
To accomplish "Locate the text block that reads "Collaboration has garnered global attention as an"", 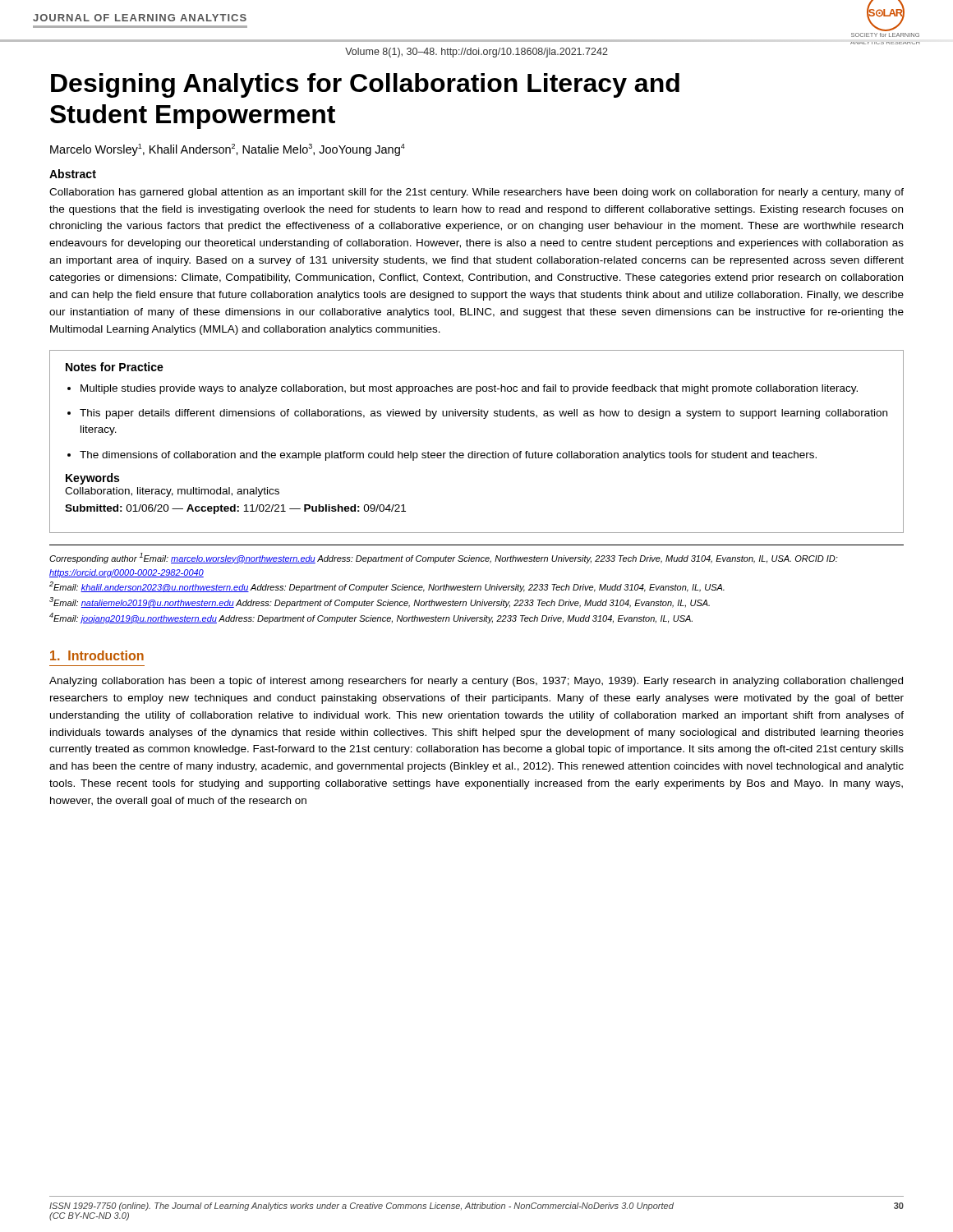I will click(x=476, y=260).
